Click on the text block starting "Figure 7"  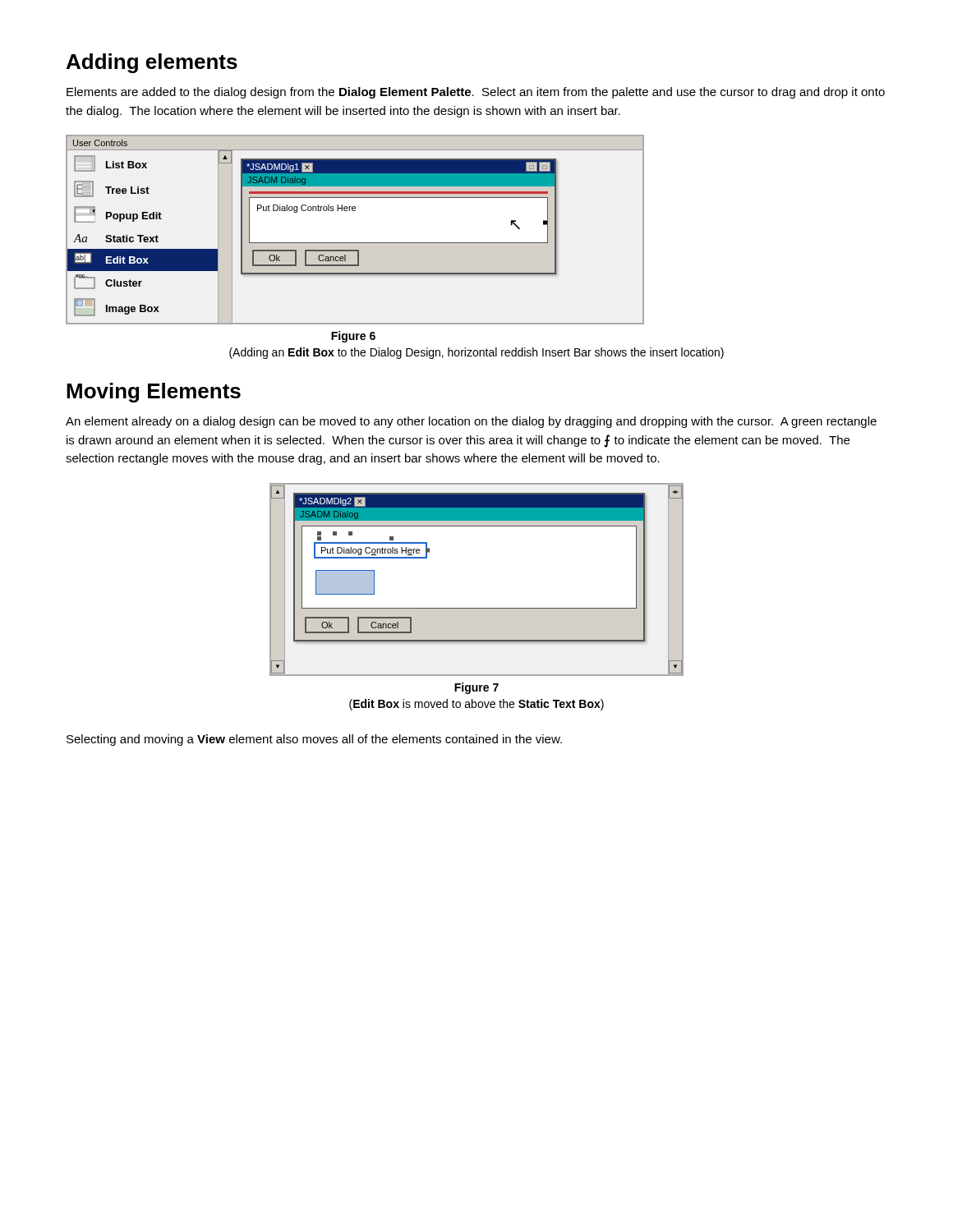[476, 687]
